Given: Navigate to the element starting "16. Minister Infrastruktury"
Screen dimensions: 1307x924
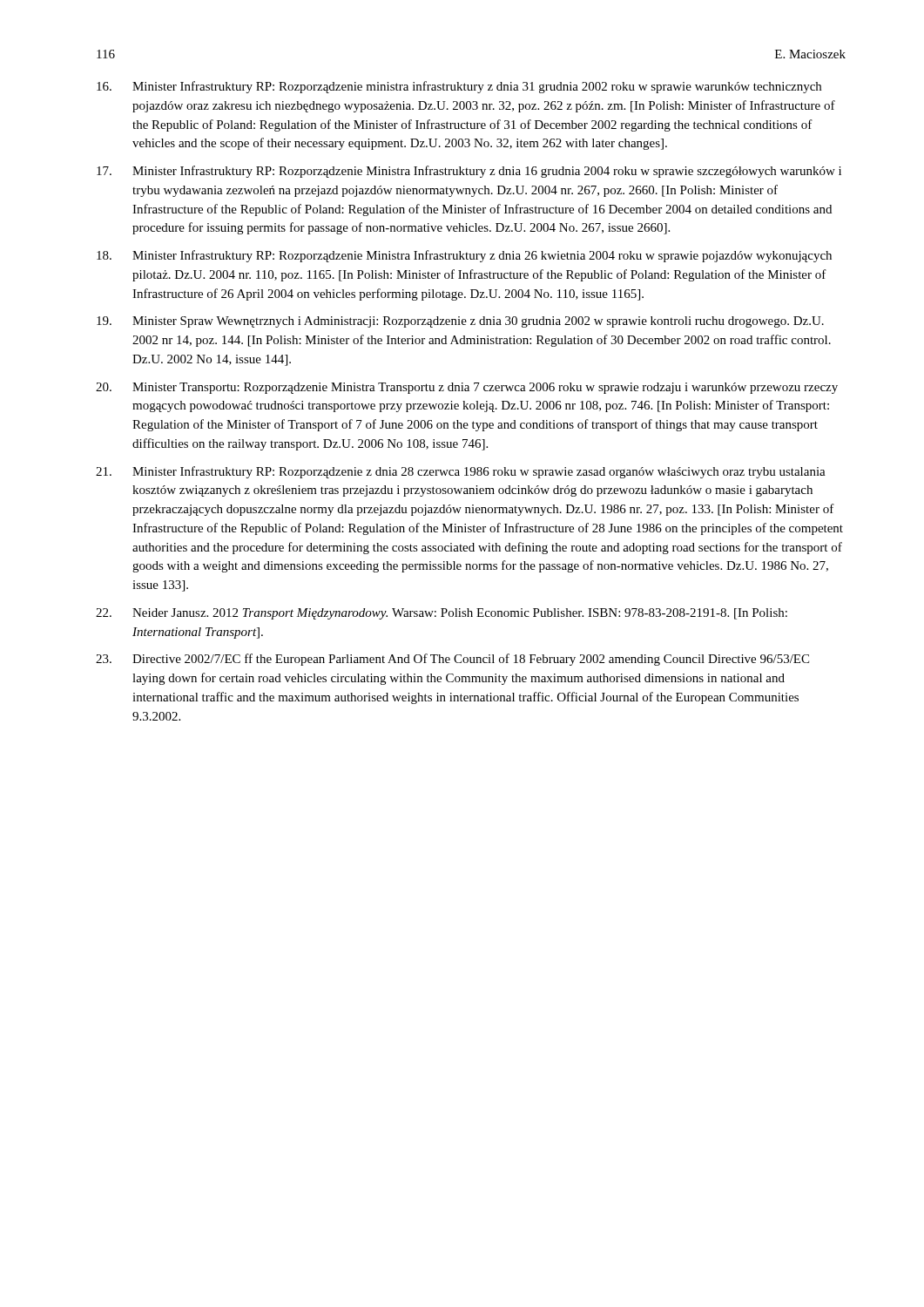Looking at the screenshot, I should [x=471, y=115].
